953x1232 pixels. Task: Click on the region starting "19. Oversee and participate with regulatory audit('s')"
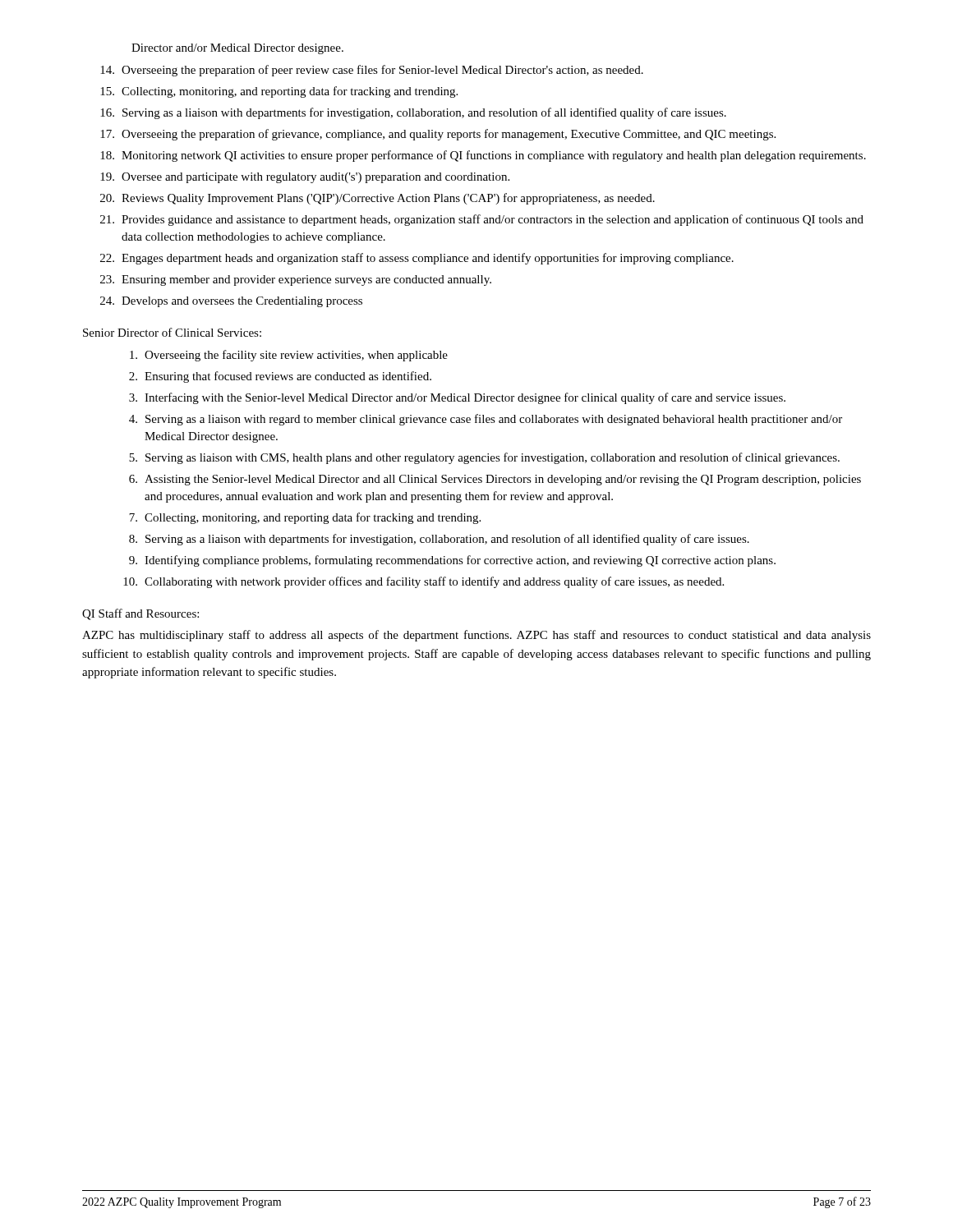pos(476,177)
